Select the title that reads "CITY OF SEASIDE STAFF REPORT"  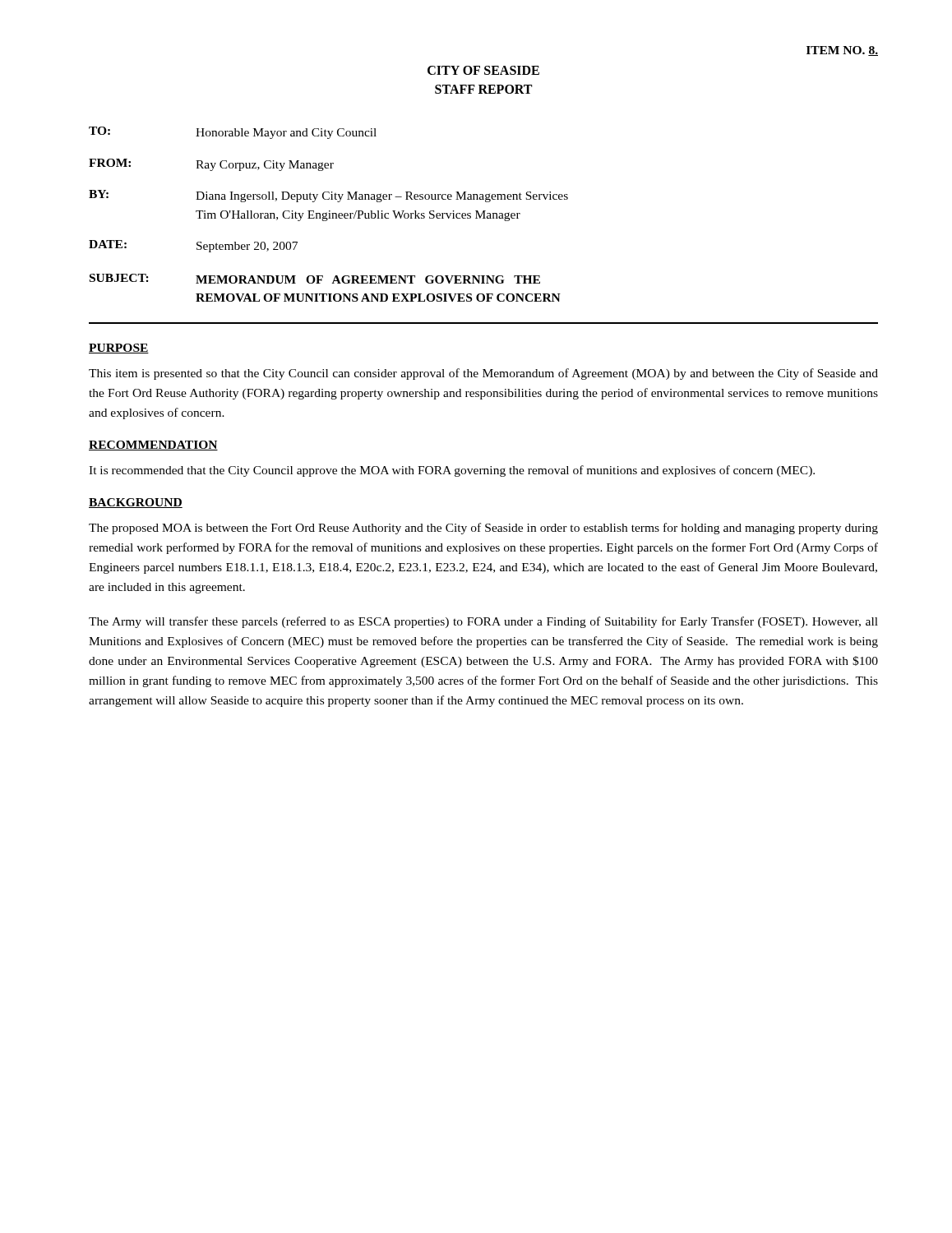(483, 80)
